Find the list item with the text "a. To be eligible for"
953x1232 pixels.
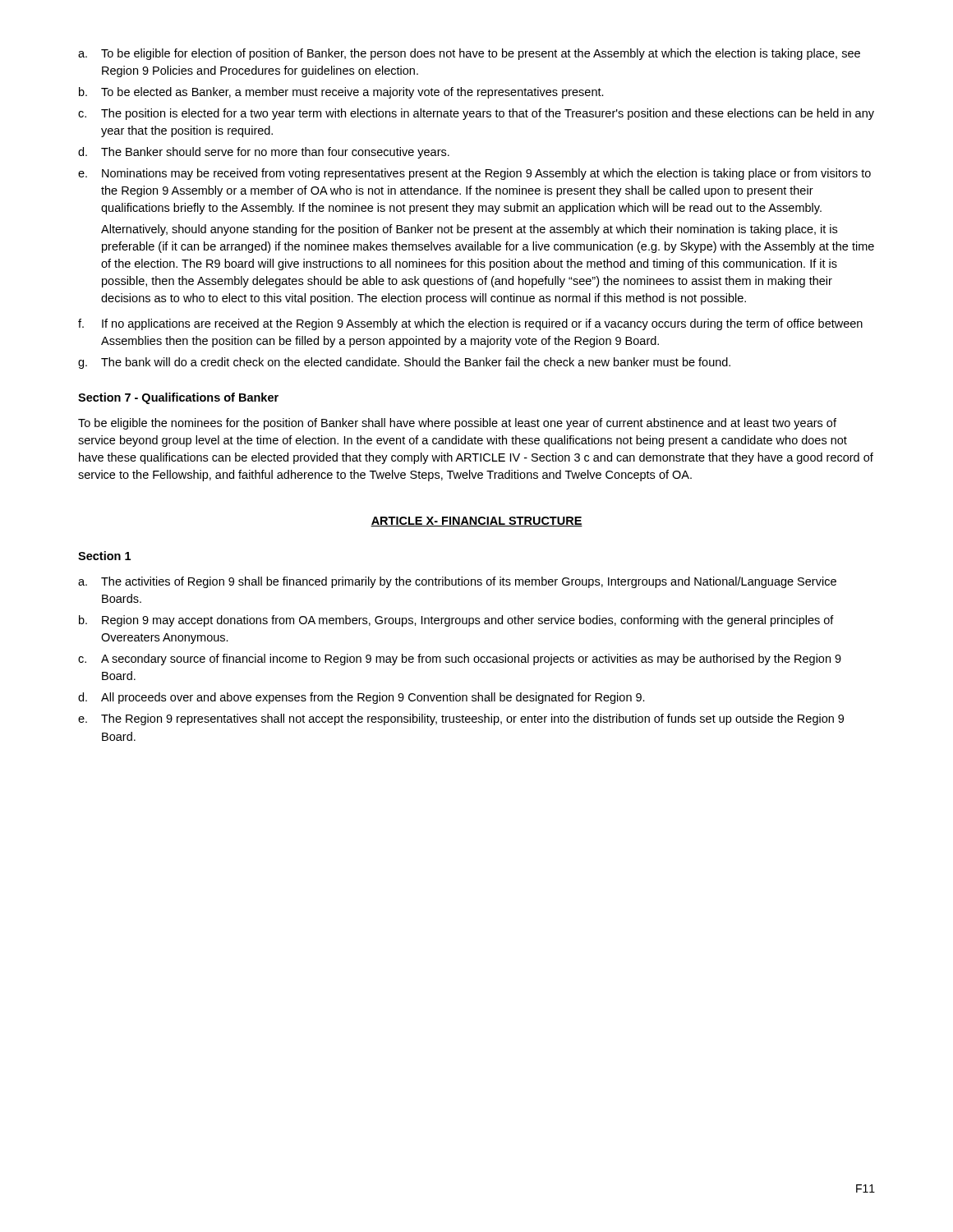click(x=476, y=62)
